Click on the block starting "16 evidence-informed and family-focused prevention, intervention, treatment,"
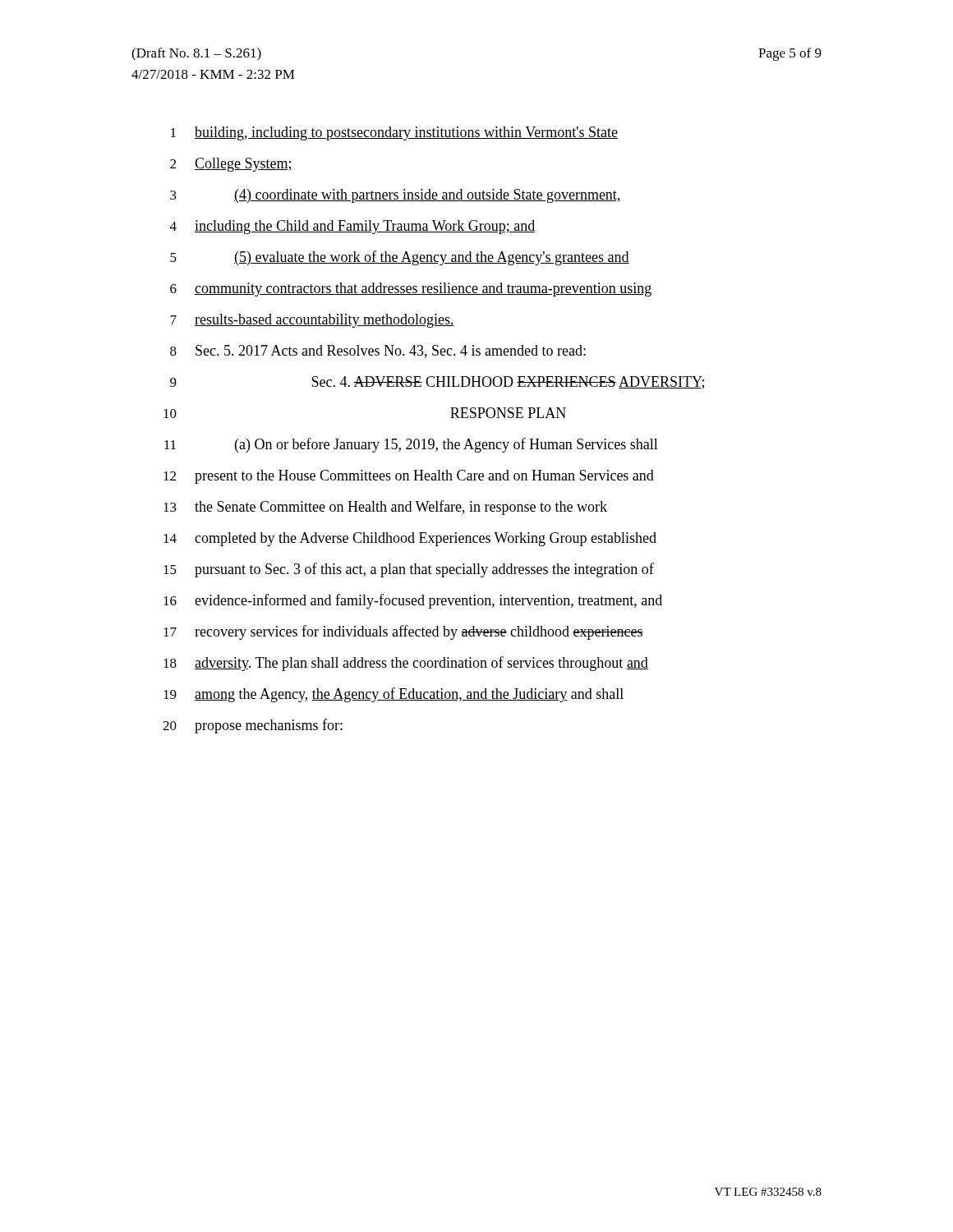This screenshot has height=1232, width=953. (476, 600)
